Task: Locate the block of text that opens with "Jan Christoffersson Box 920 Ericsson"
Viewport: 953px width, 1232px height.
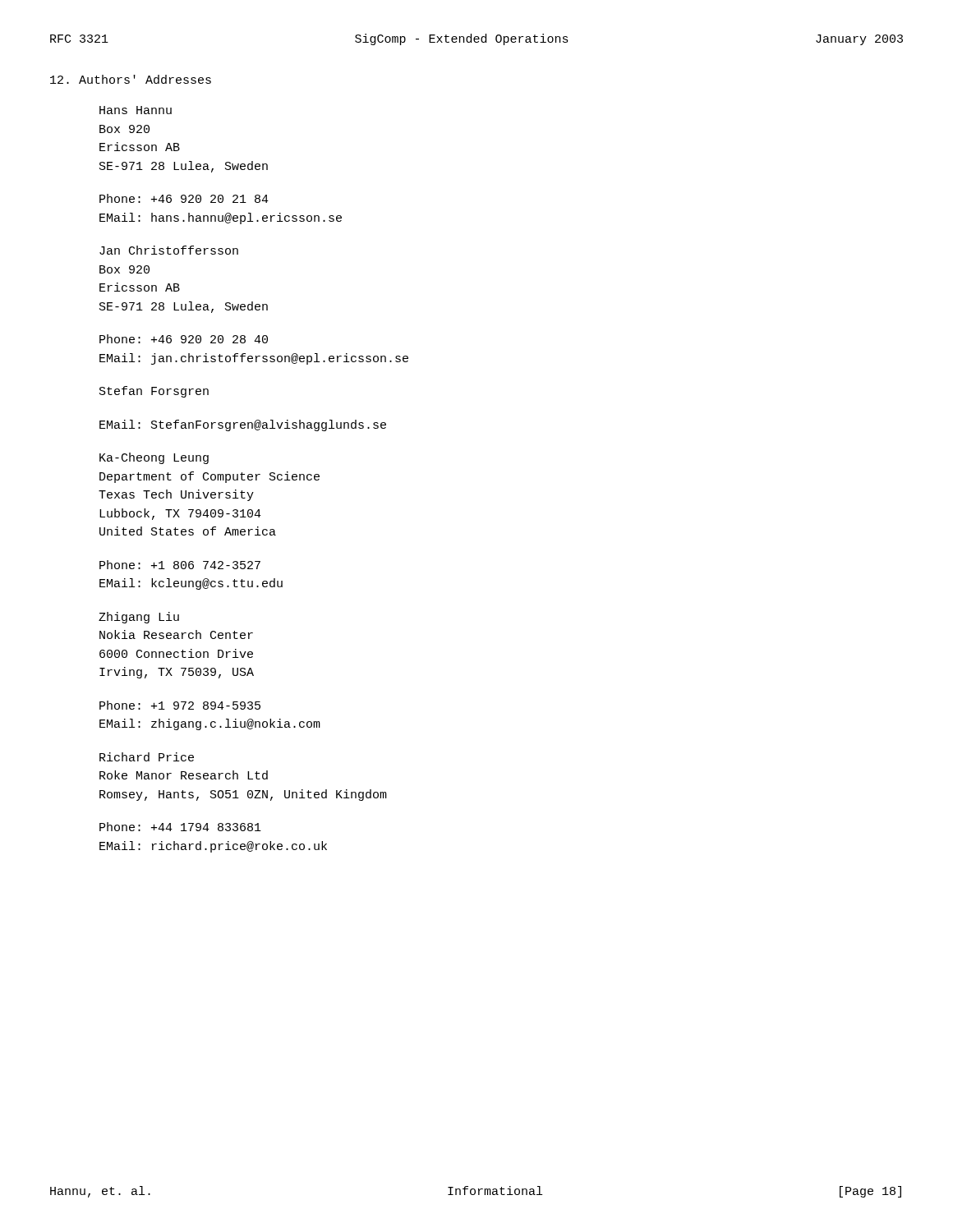Action: pyautogui.click(x=184, y=279)
